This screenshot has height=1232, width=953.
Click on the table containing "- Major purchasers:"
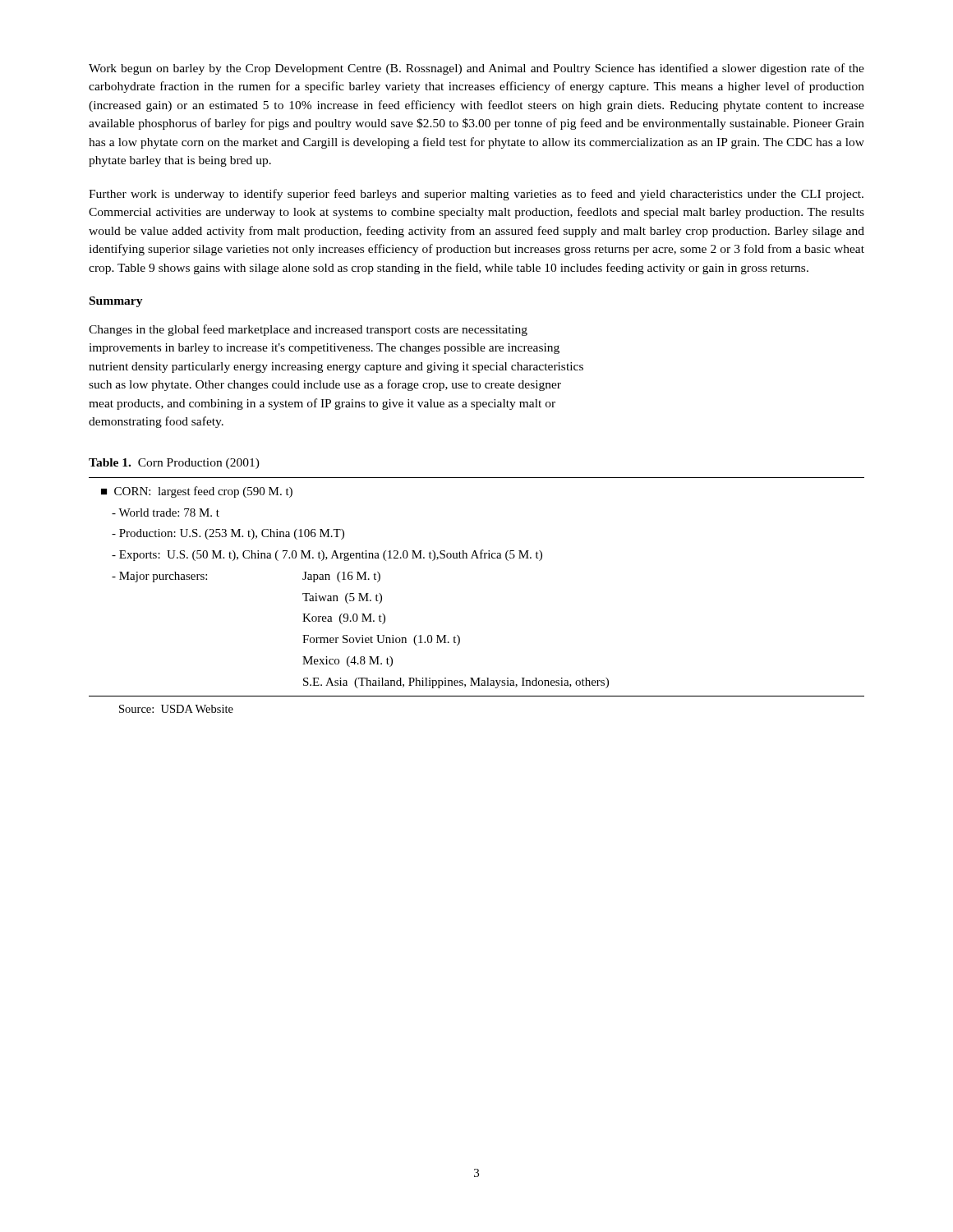tap(476, 598)
